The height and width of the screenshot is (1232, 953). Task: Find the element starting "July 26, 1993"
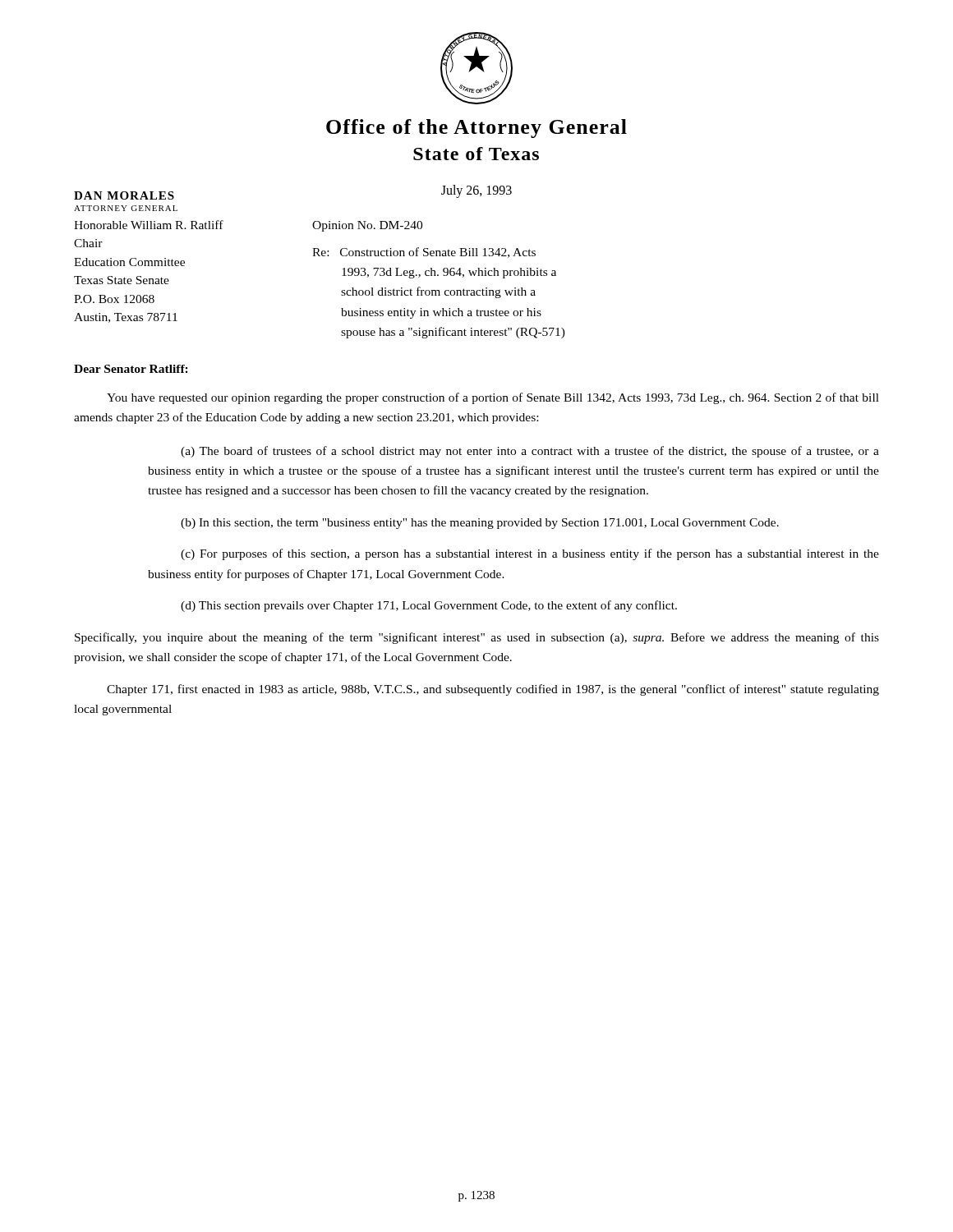pos(476,190)
